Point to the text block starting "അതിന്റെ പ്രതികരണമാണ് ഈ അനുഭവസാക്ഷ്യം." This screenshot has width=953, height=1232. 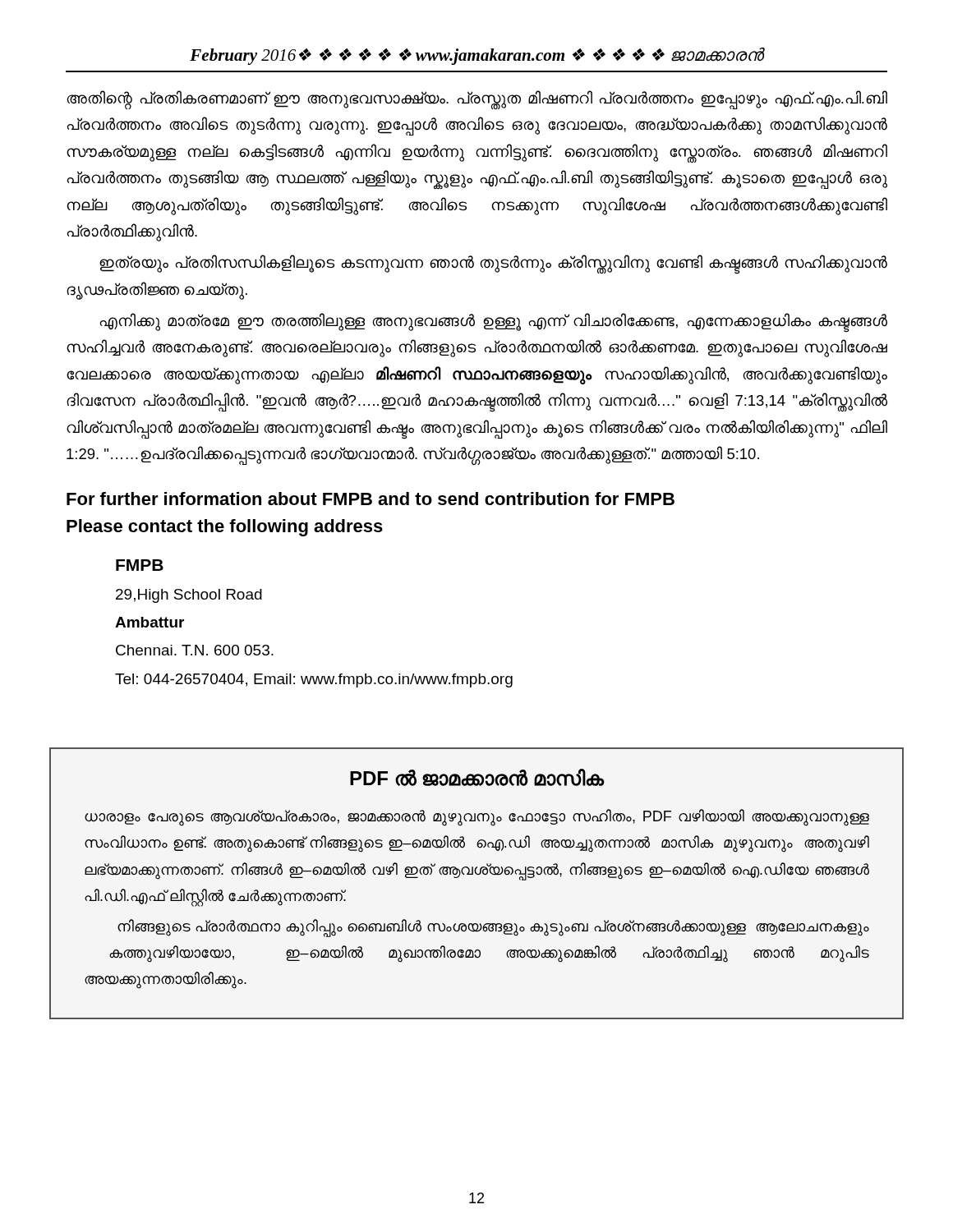coord(476,165)
